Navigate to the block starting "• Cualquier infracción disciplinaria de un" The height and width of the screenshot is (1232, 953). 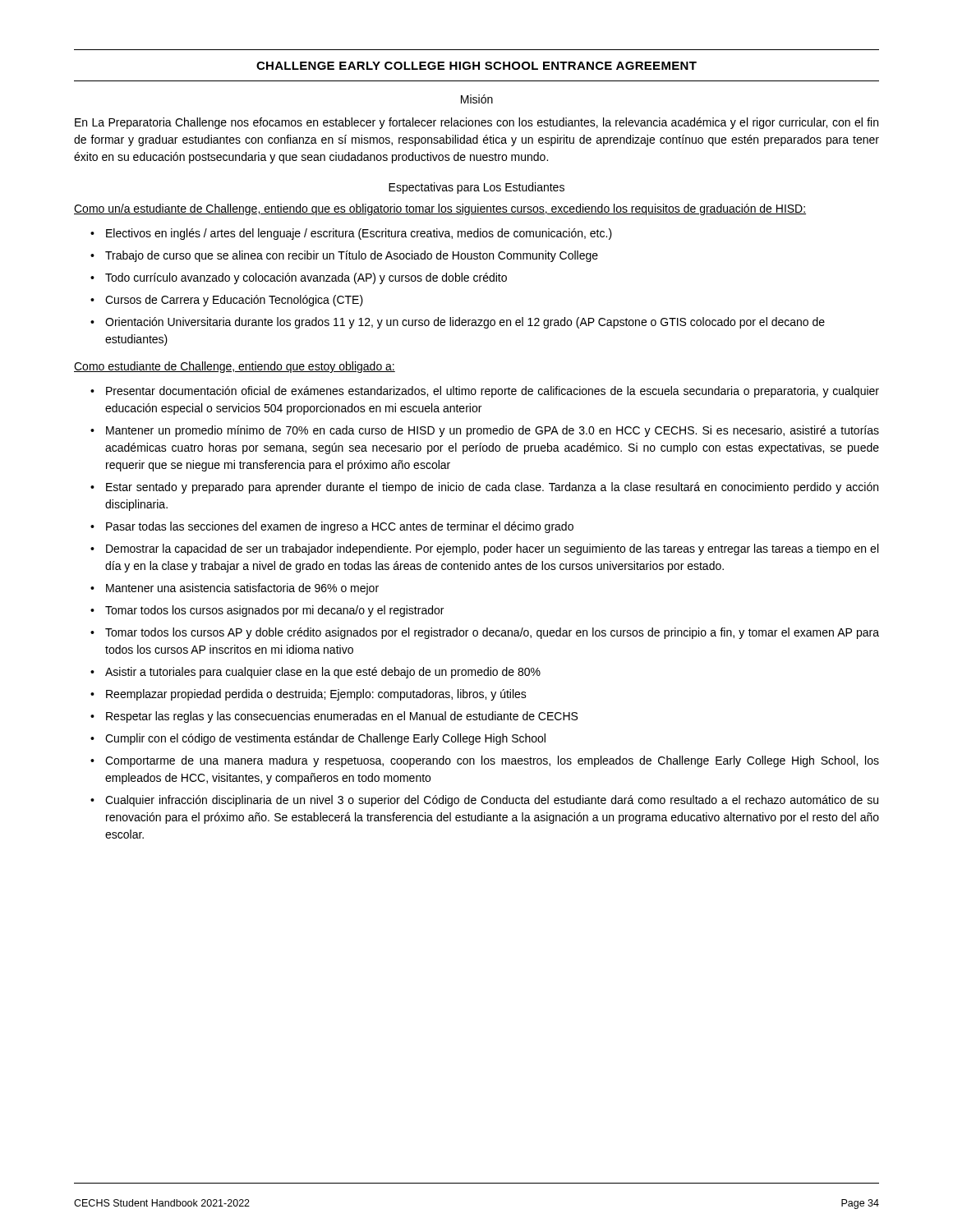pyautogui.click(x=485, y=818)
